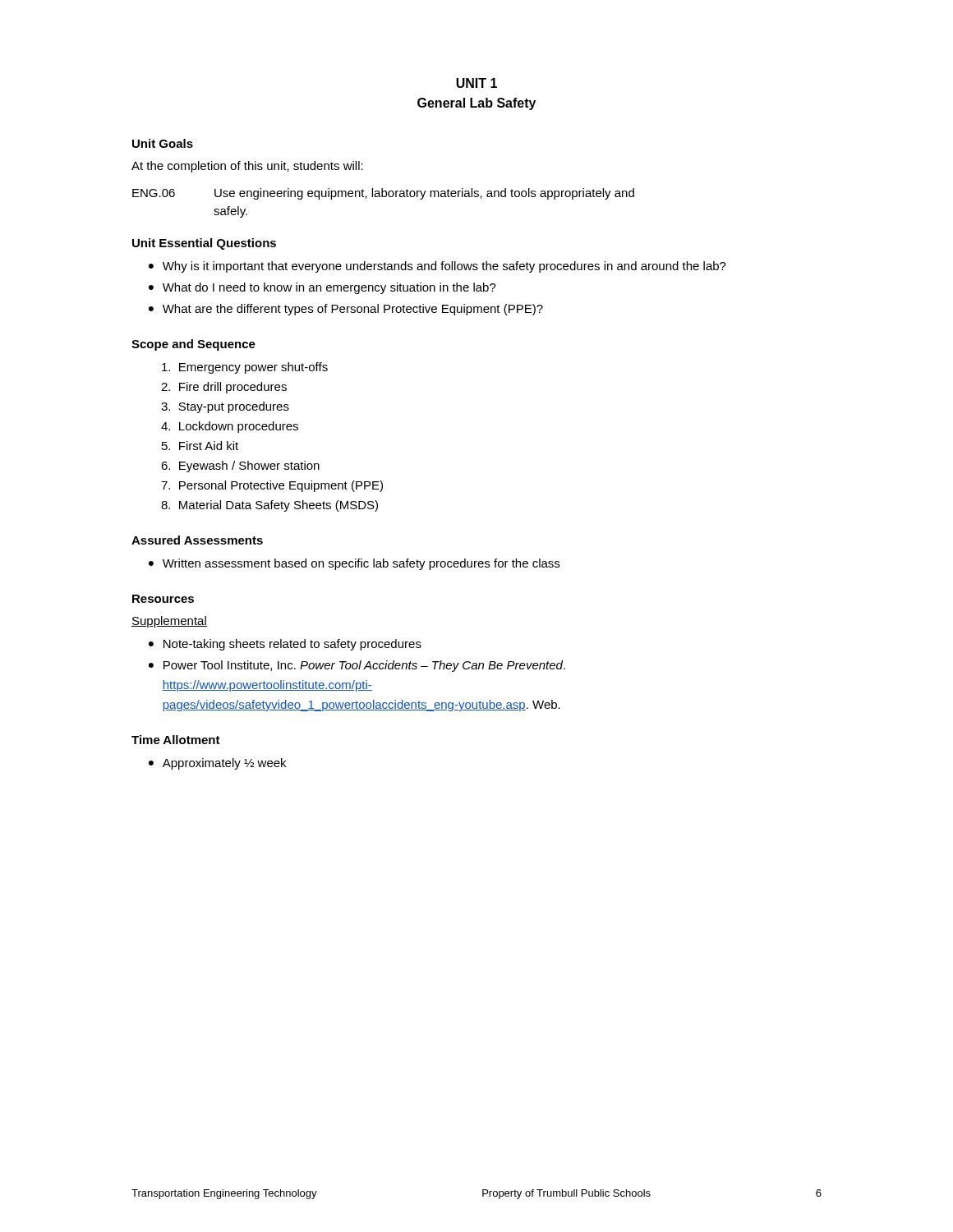Viewport: 953px width, 1232px height.
Task: Locate the block of text that opens with "• What do I need"
Action: coord(322,287)
